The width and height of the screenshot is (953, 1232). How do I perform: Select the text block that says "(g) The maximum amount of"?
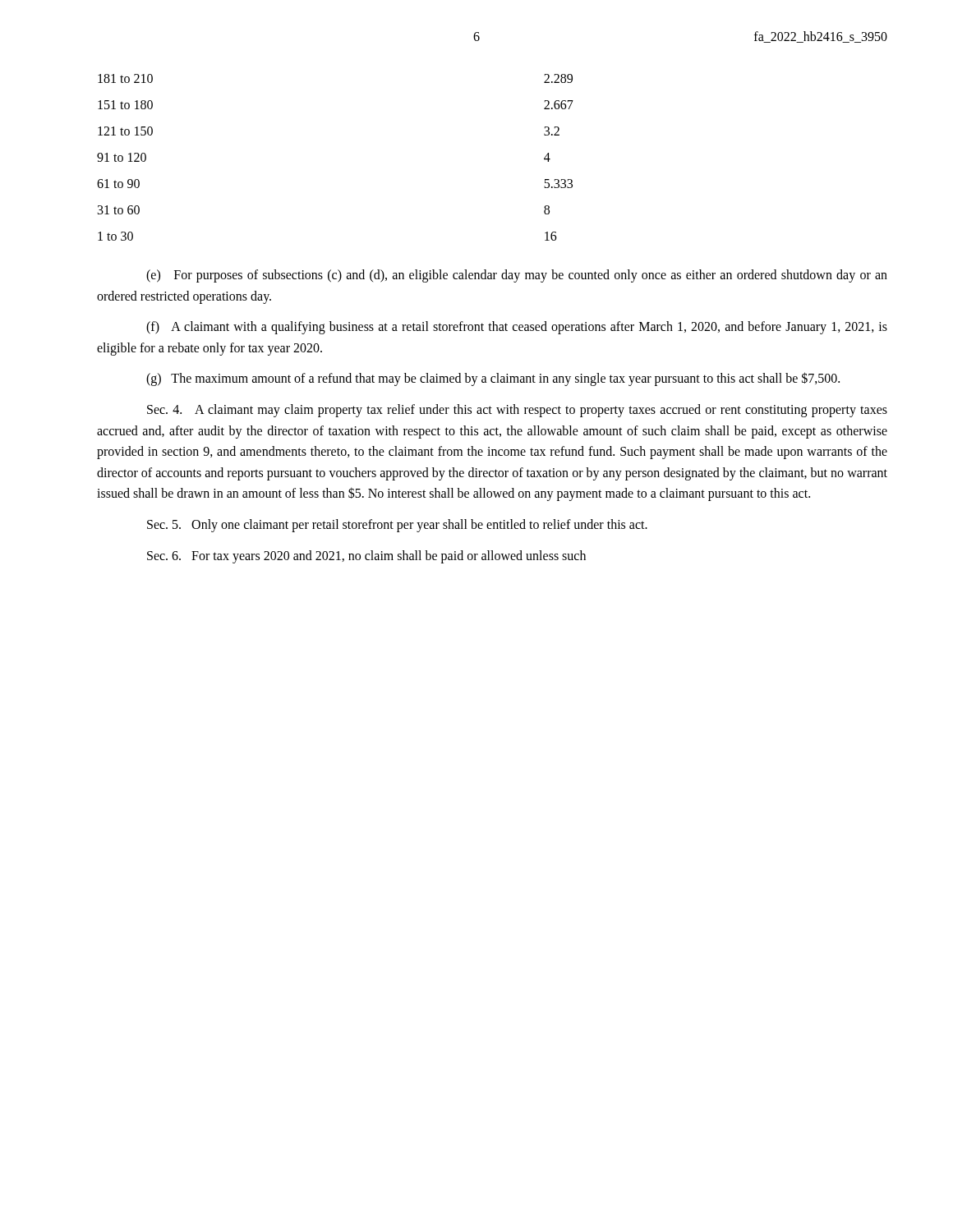(x=493, y=379)
